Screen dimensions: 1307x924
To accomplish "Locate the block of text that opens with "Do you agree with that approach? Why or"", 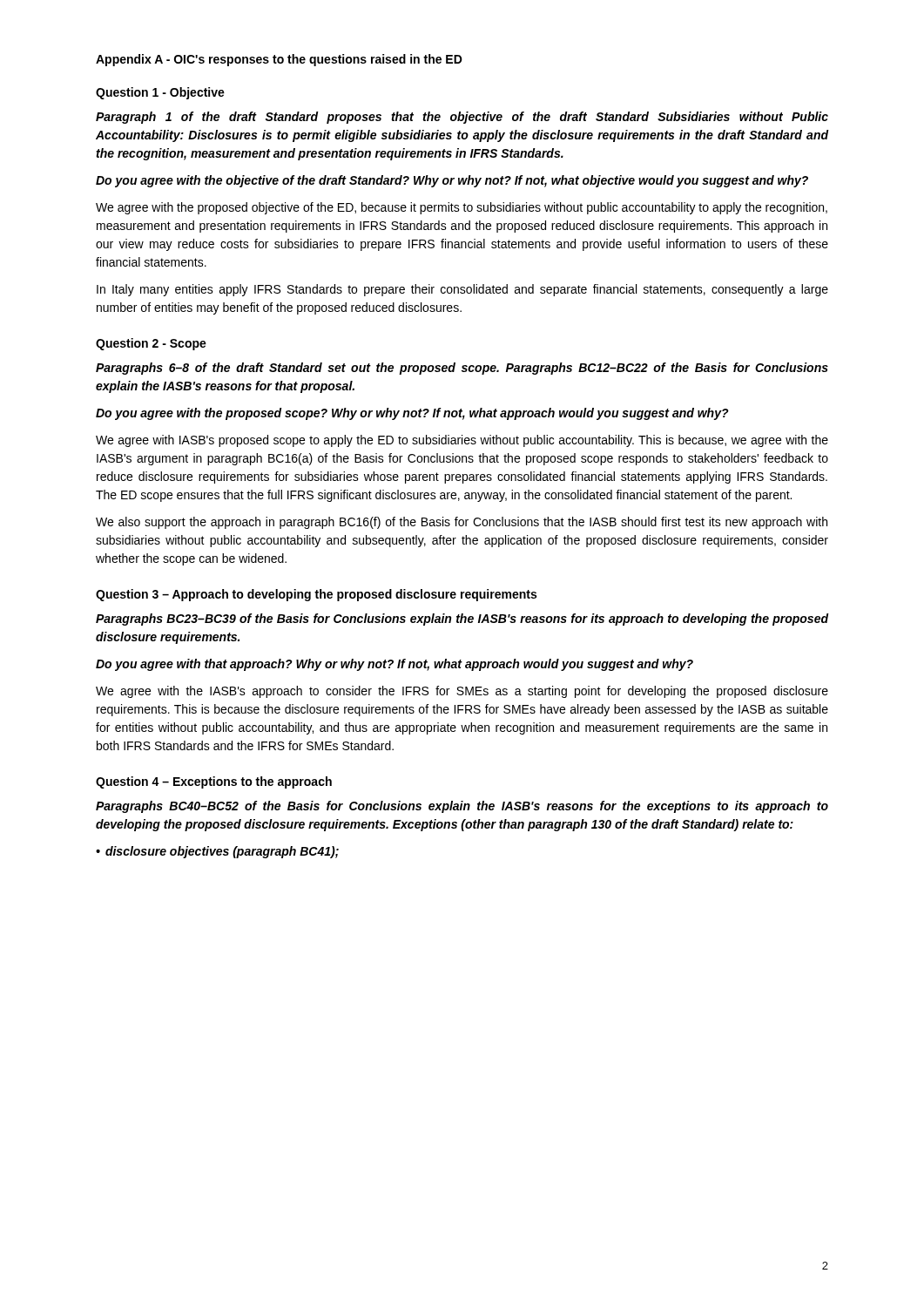I will click(462, 664).
